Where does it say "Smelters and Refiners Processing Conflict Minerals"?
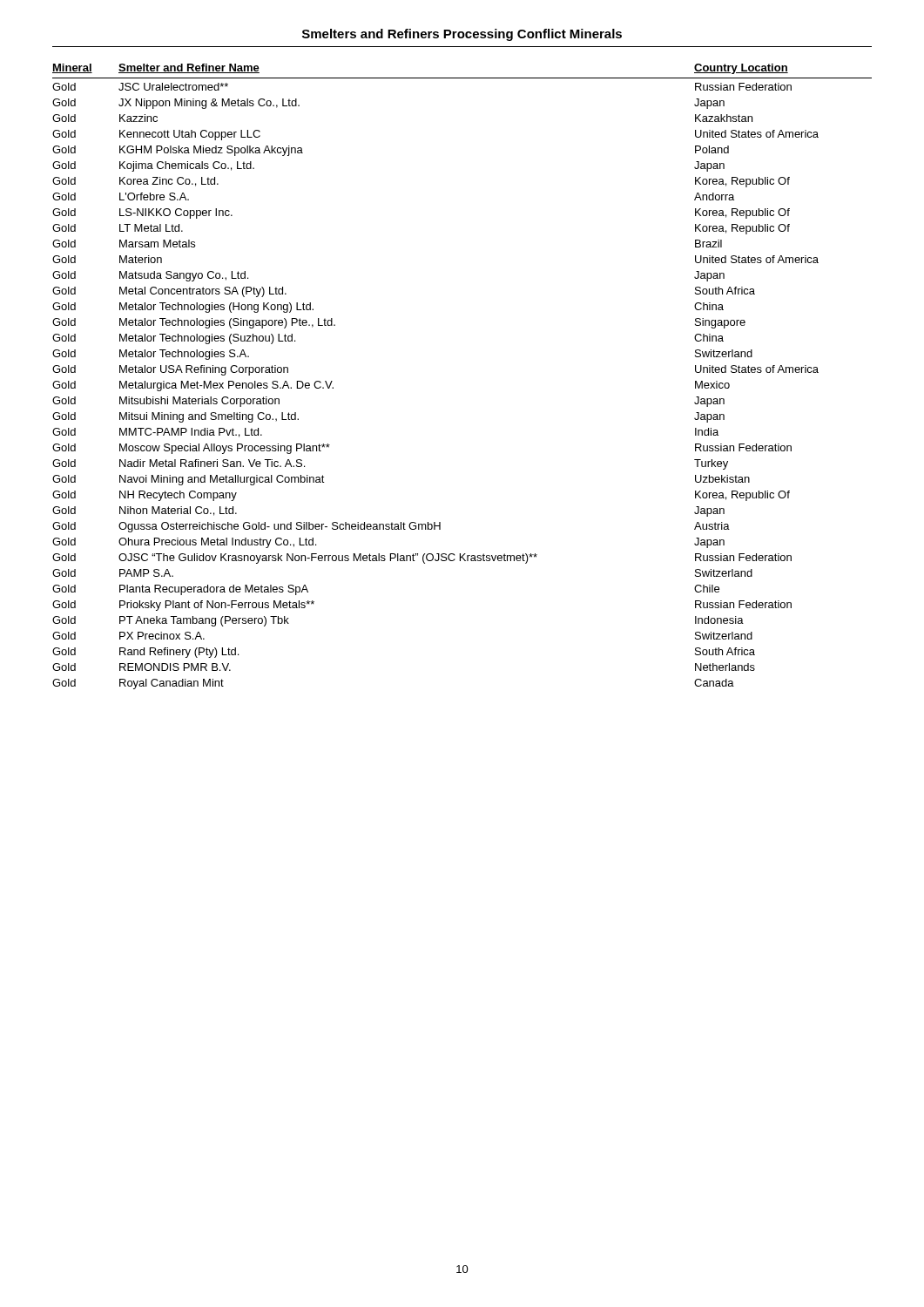Screen dimensions: 1307x924 (462, 34)
